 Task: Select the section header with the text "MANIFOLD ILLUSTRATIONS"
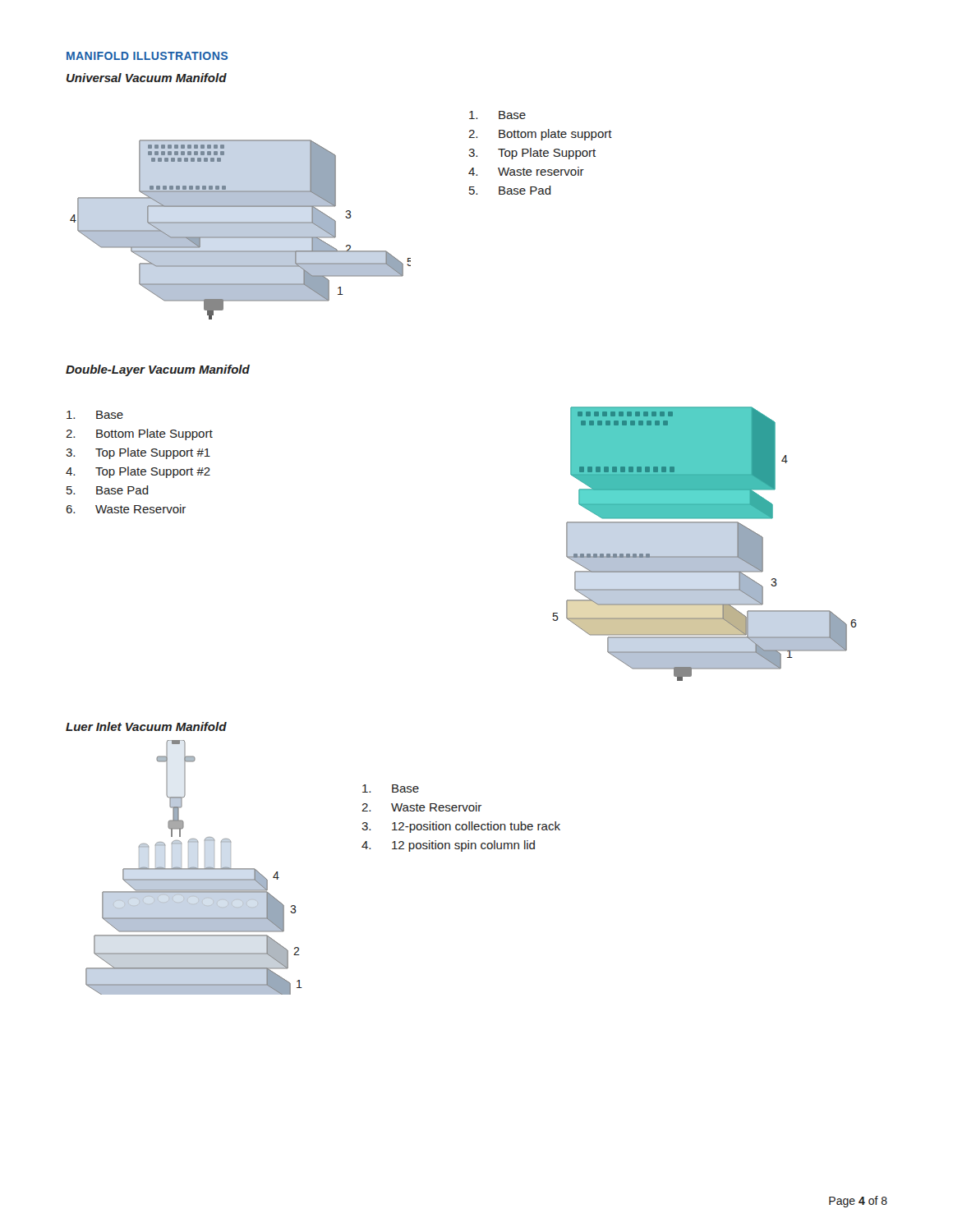coord(147,56)
